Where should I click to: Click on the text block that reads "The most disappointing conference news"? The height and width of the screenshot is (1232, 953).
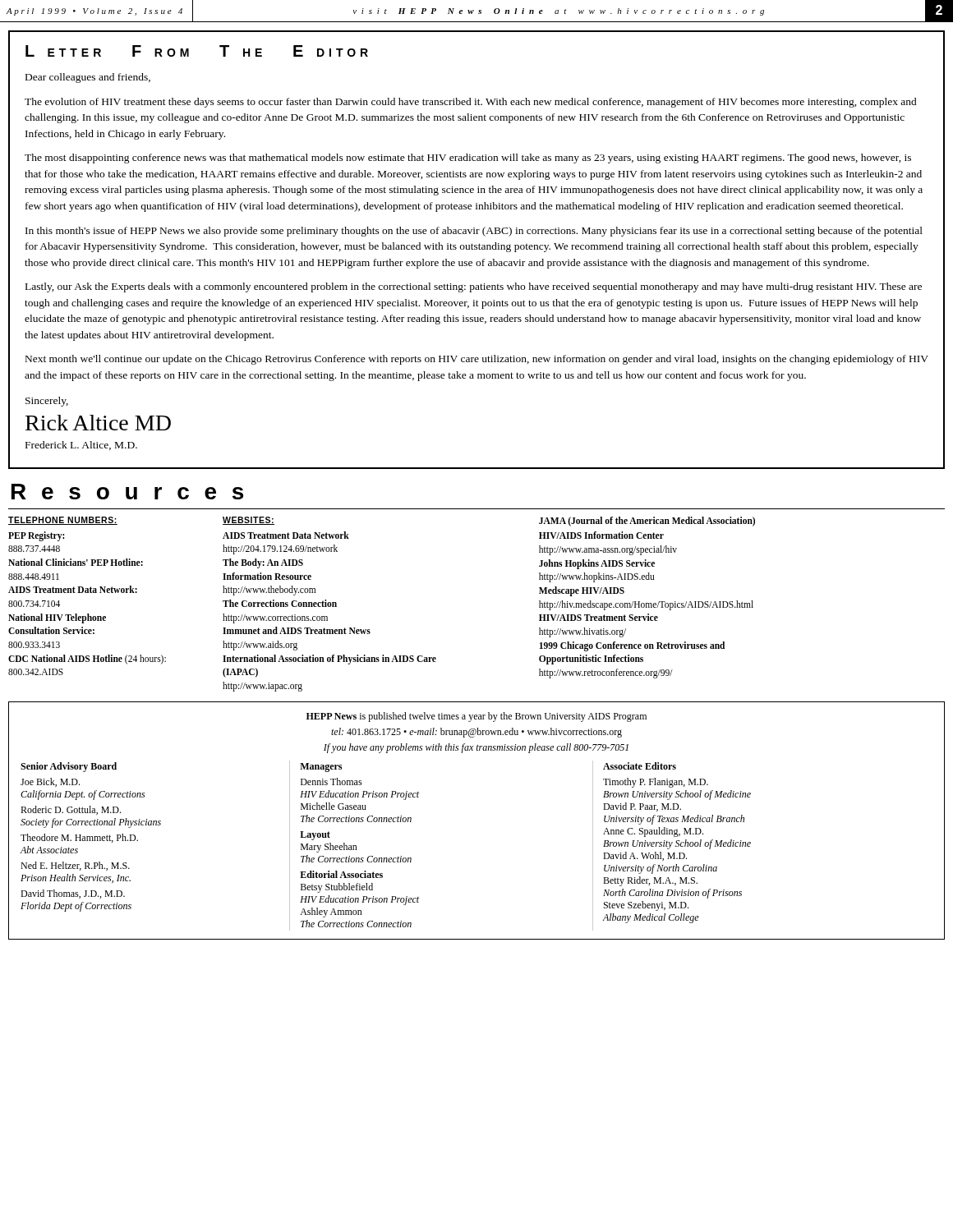tap(474, 182)
